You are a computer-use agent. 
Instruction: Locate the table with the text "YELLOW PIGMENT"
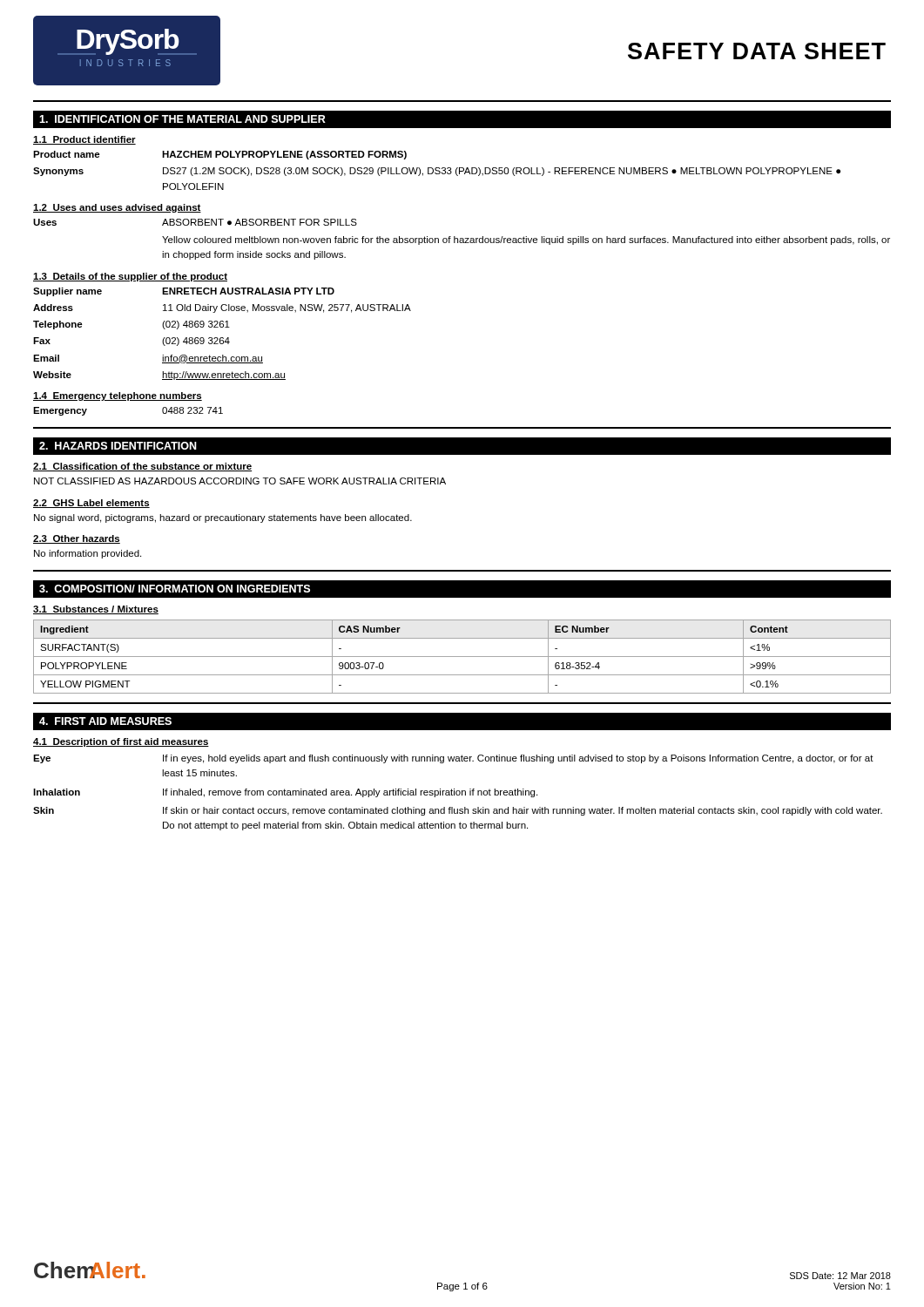click(x=462, y=657)
